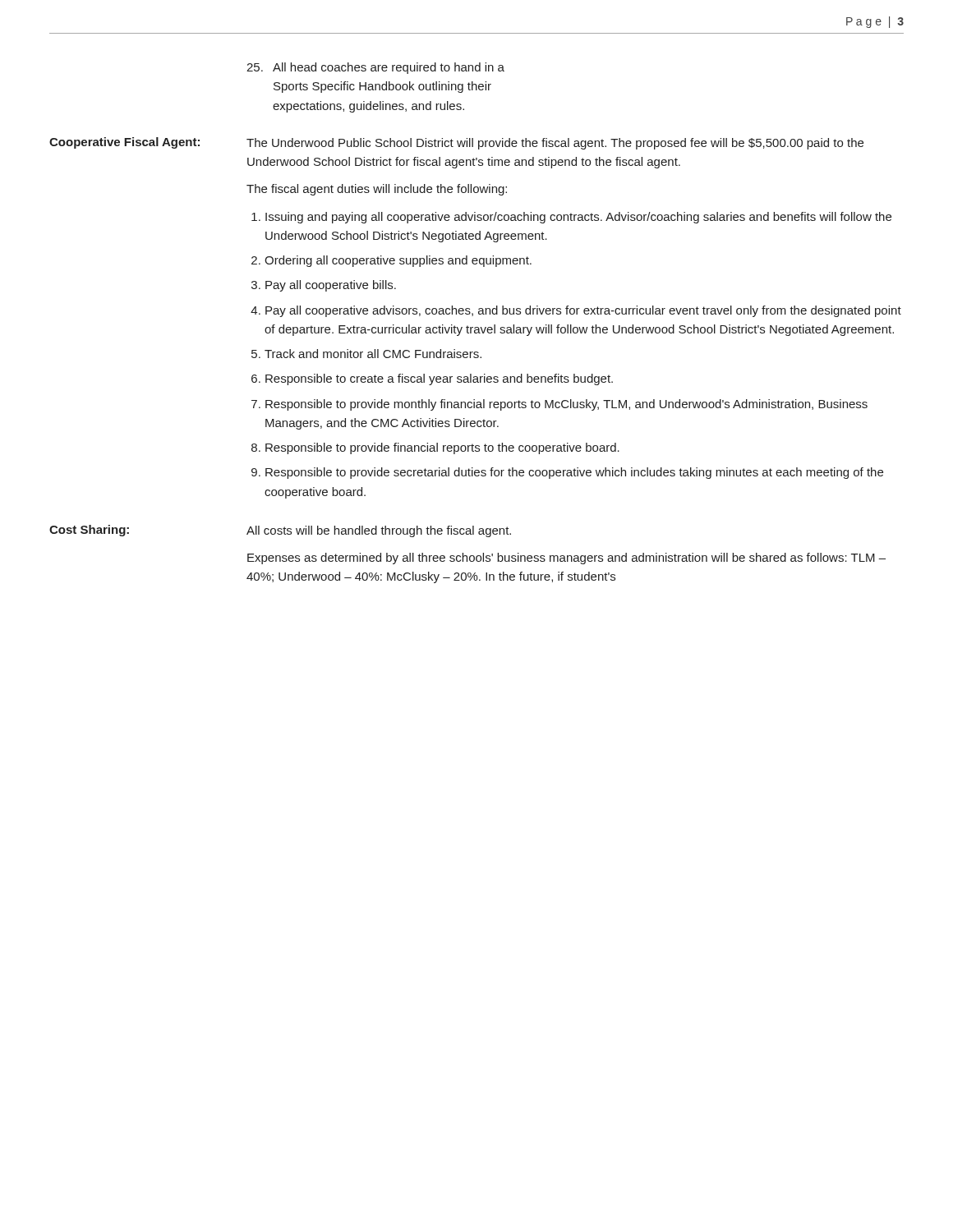Point to the passage starting "Responsible to provide secretarial duties for the cooperative"
Image resolution: width=953 pixels, height=1232 pixels.
tap(574, 482)
